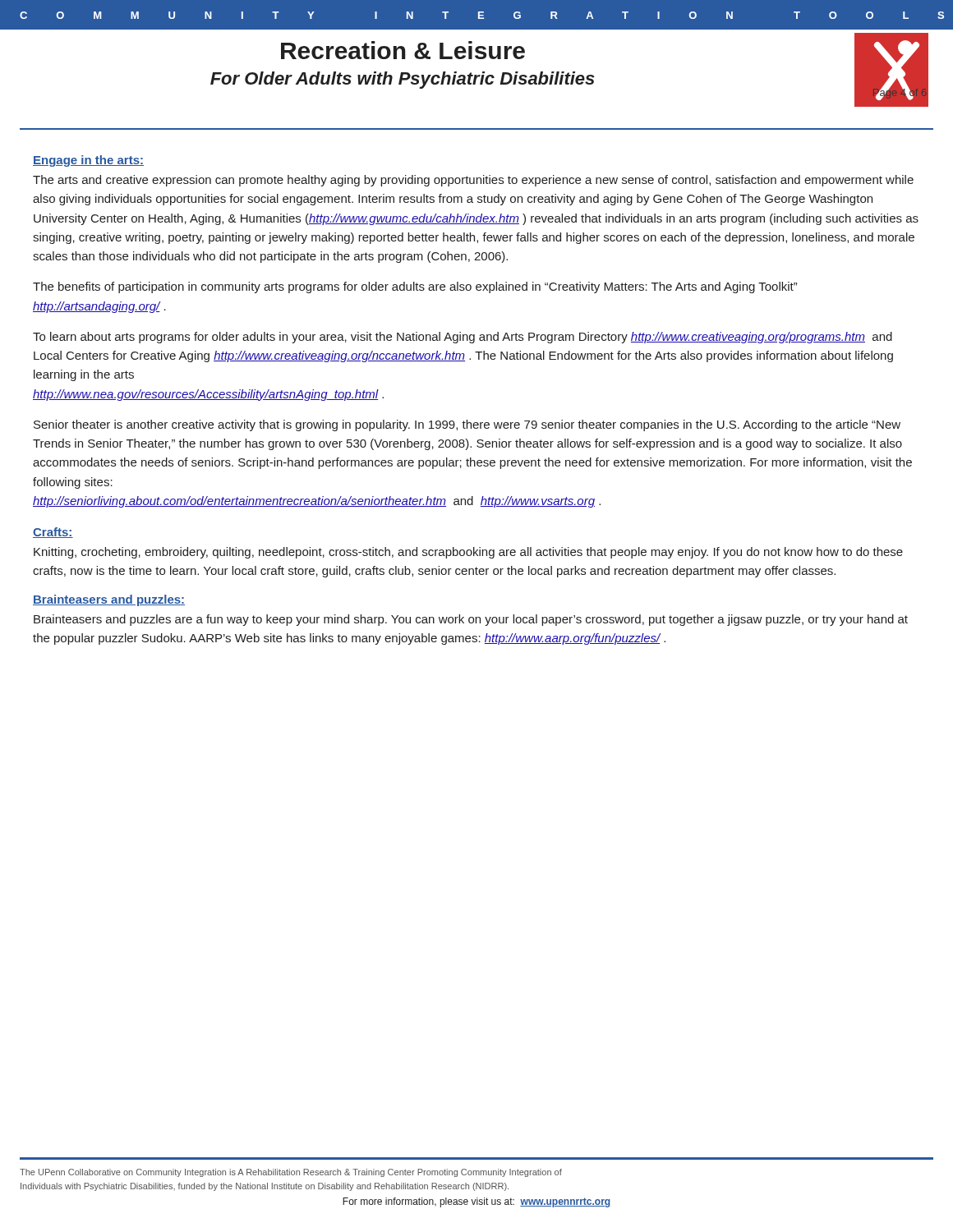Locate the block of text that opens with "Senior theater is another creative activity"
This screenshot has height=1232, width=953.
pyautogui.click(x=473, y=462)
